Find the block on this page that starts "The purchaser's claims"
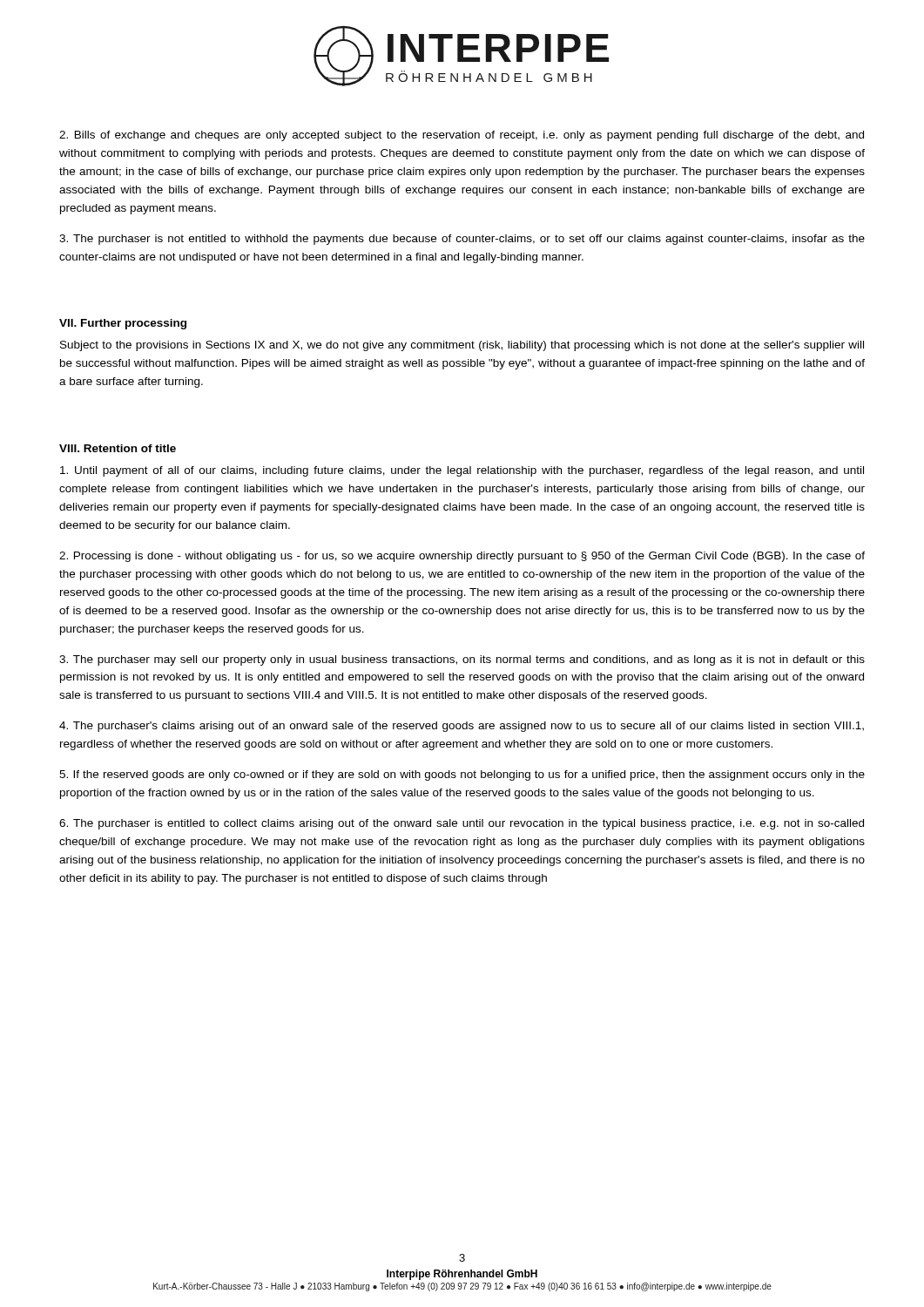Screen dimensions: 1307x924 462,735
